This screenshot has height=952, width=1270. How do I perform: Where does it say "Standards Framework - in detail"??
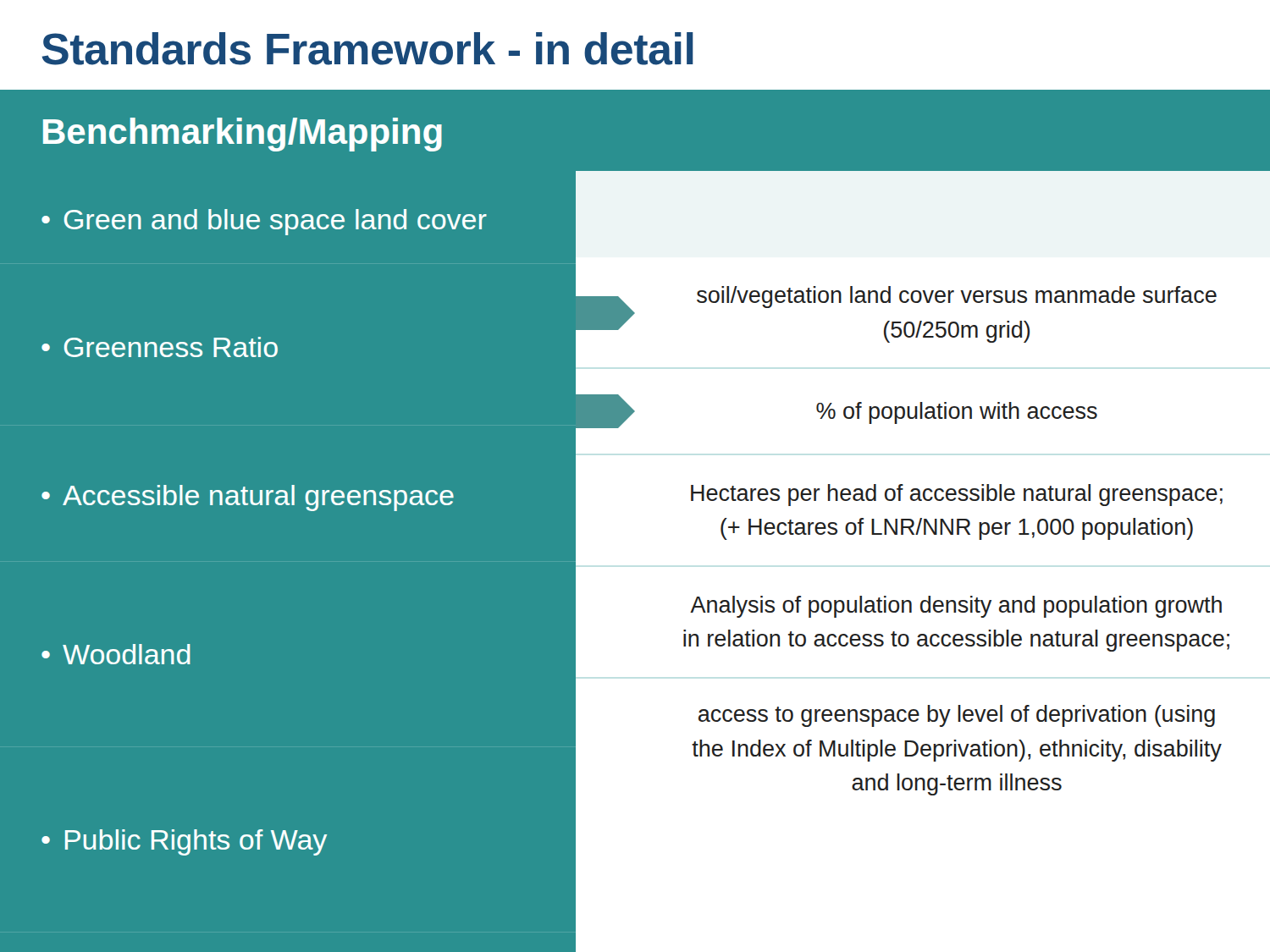(x=368, y=49)
